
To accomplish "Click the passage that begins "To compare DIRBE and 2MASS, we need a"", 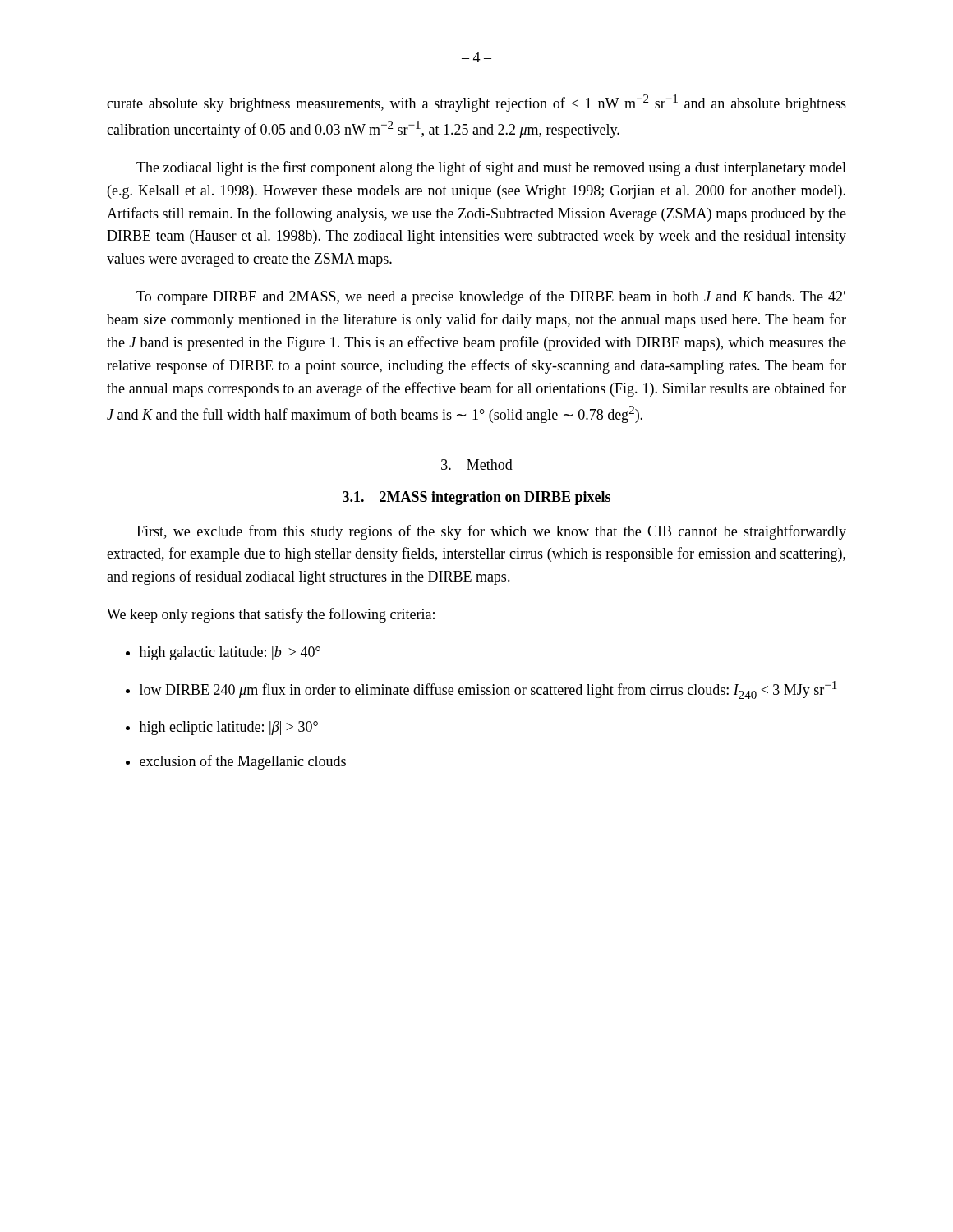I will [476, 356].
